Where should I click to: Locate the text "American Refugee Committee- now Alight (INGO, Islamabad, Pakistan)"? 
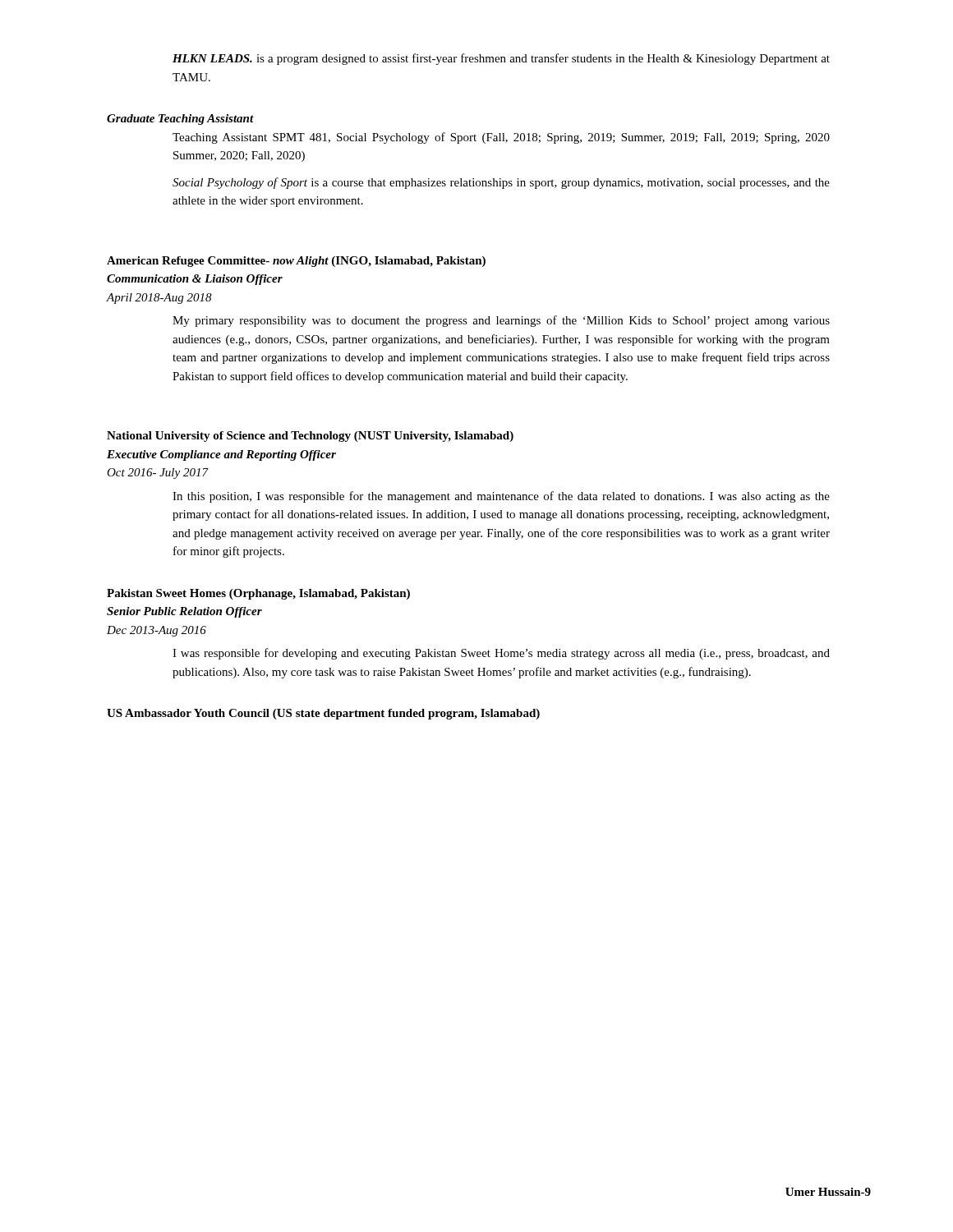(468, 260)
